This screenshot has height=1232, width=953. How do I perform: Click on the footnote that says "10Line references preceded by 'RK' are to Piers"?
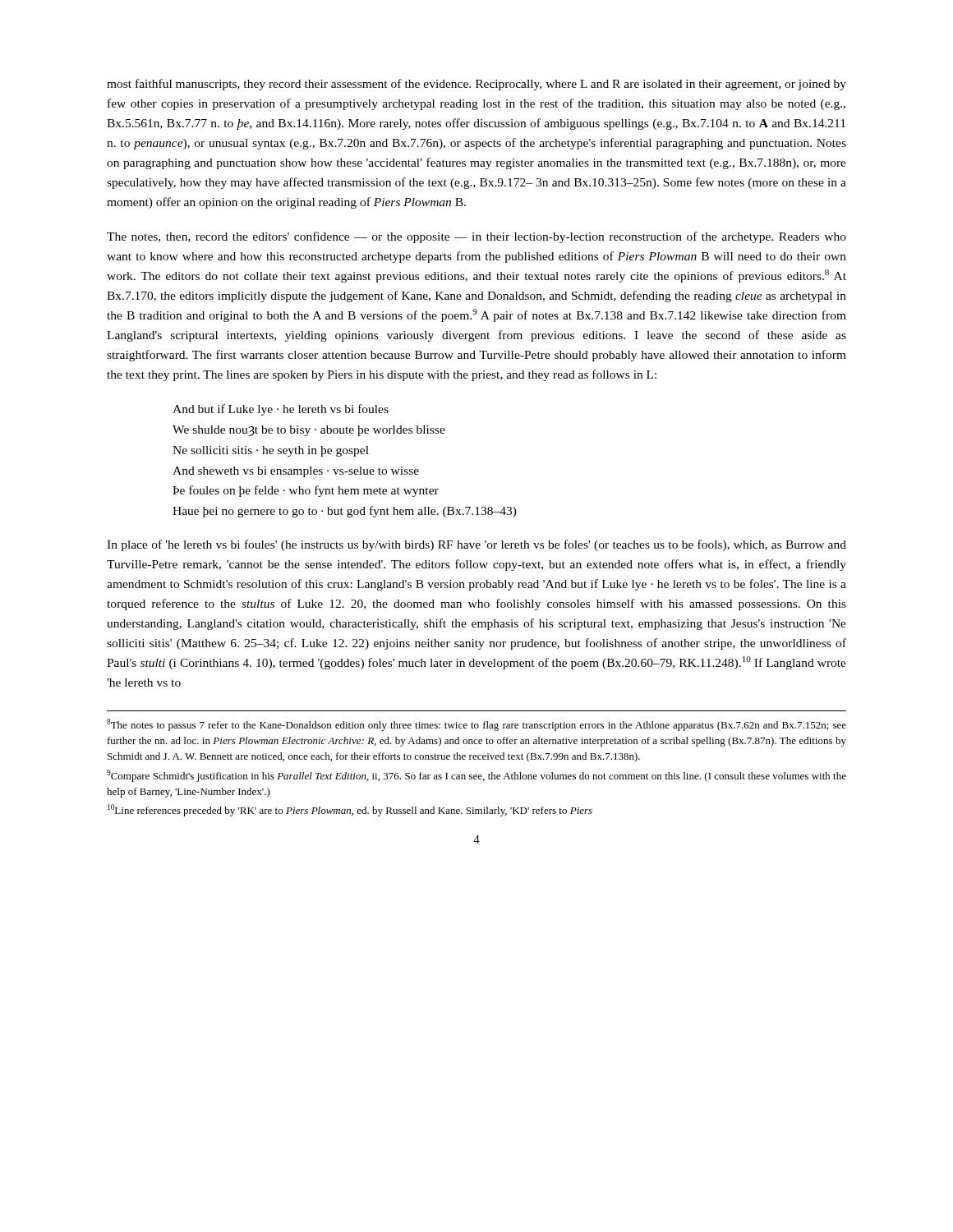350,810
